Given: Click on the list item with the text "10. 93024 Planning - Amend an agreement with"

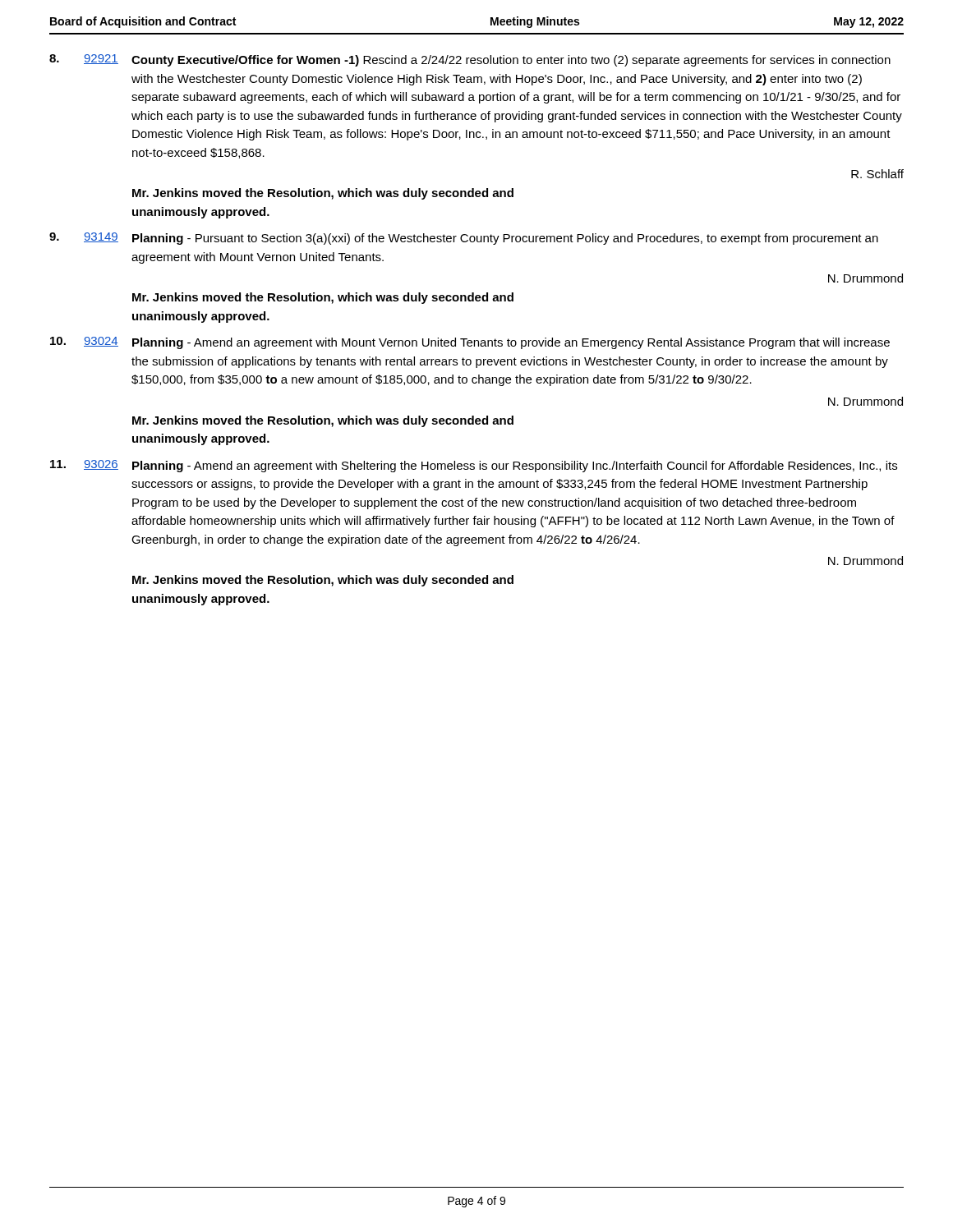Looking at the screenshot, I should point(476,361).
